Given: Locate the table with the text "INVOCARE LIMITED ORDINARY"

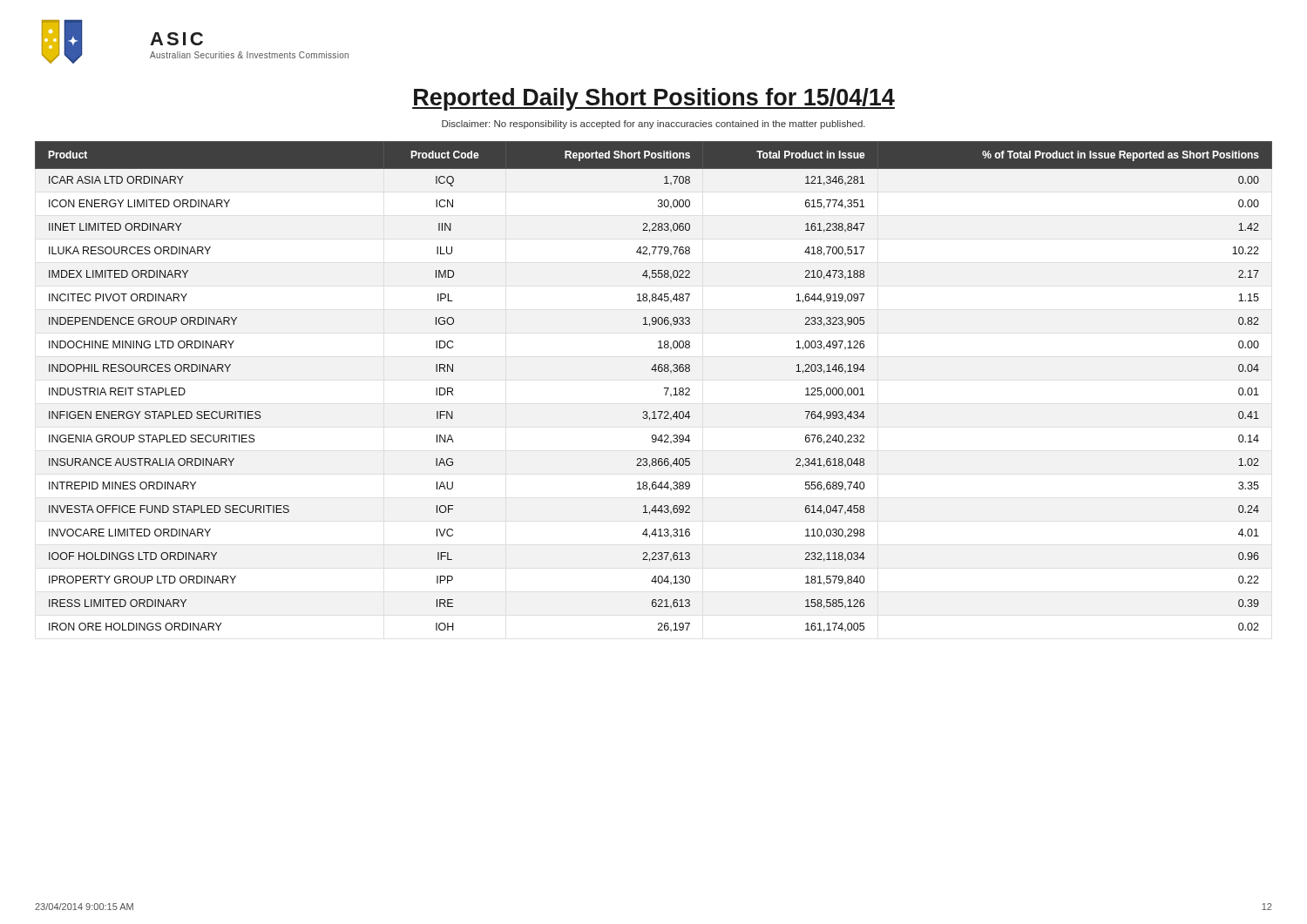Looking at the screenshot, I should point(654,390).
